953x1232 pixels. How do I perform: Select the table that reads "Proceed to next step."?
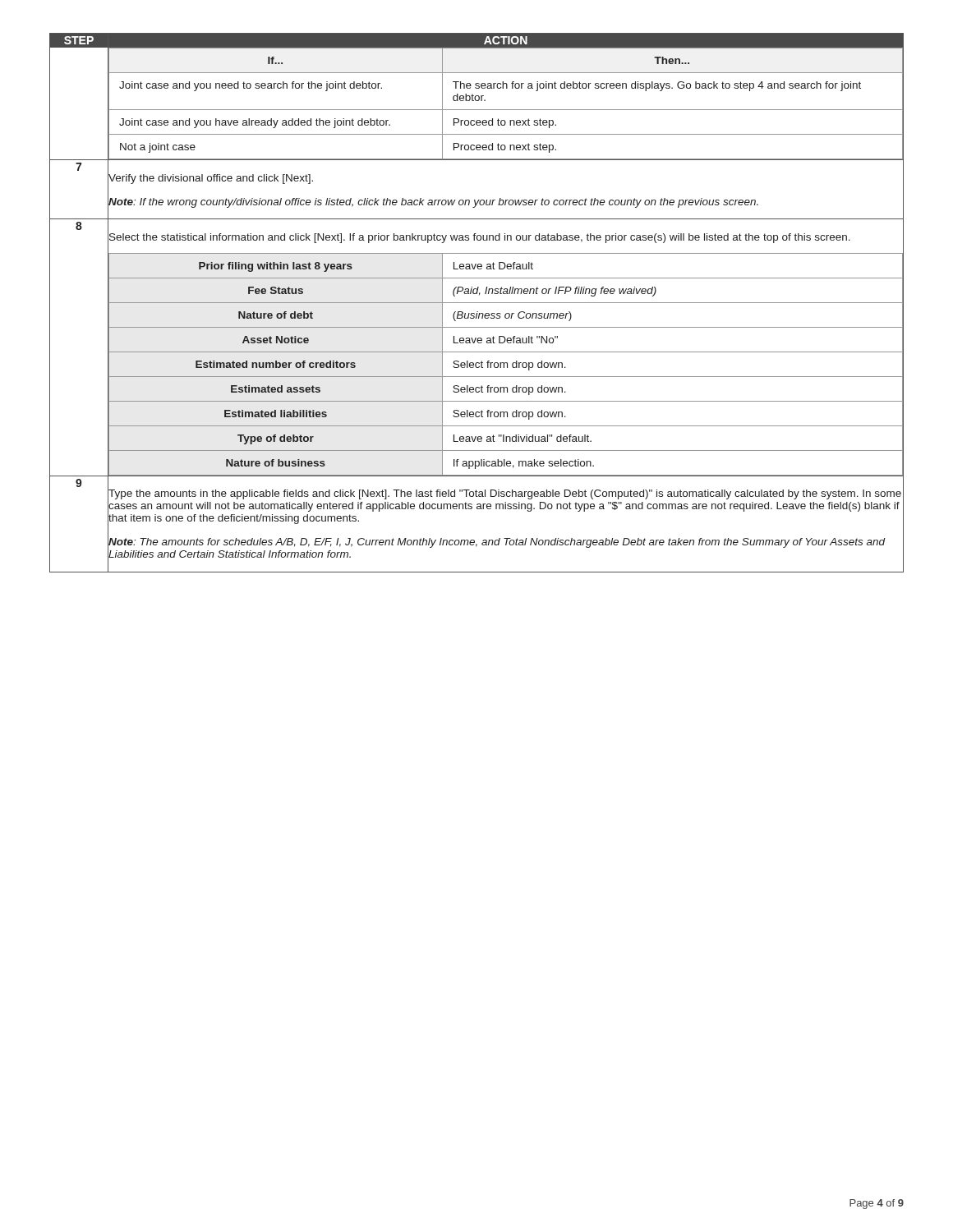pos(476,302)
